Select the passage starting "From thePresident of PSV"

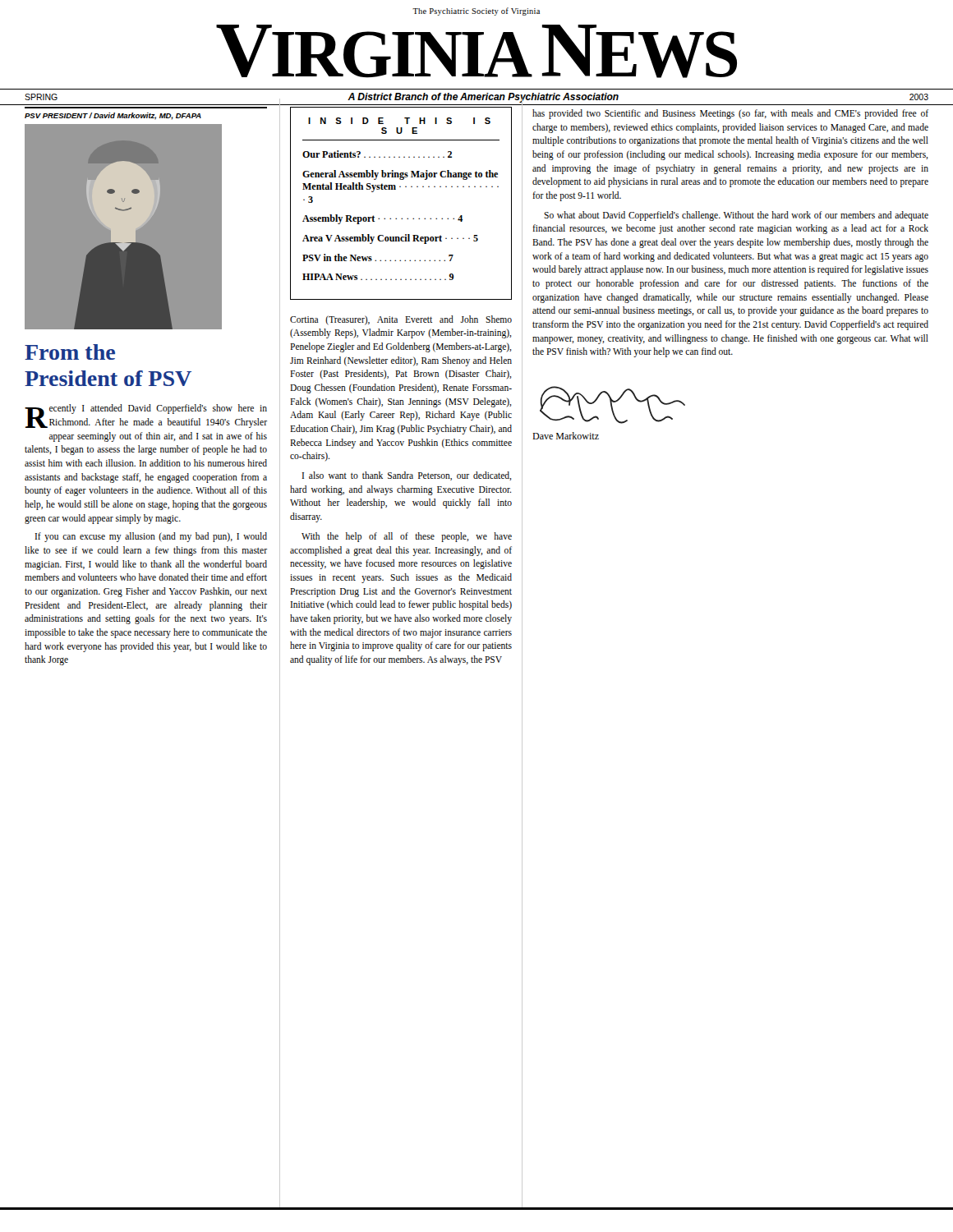pyautogui.click(x=108, y=365)
